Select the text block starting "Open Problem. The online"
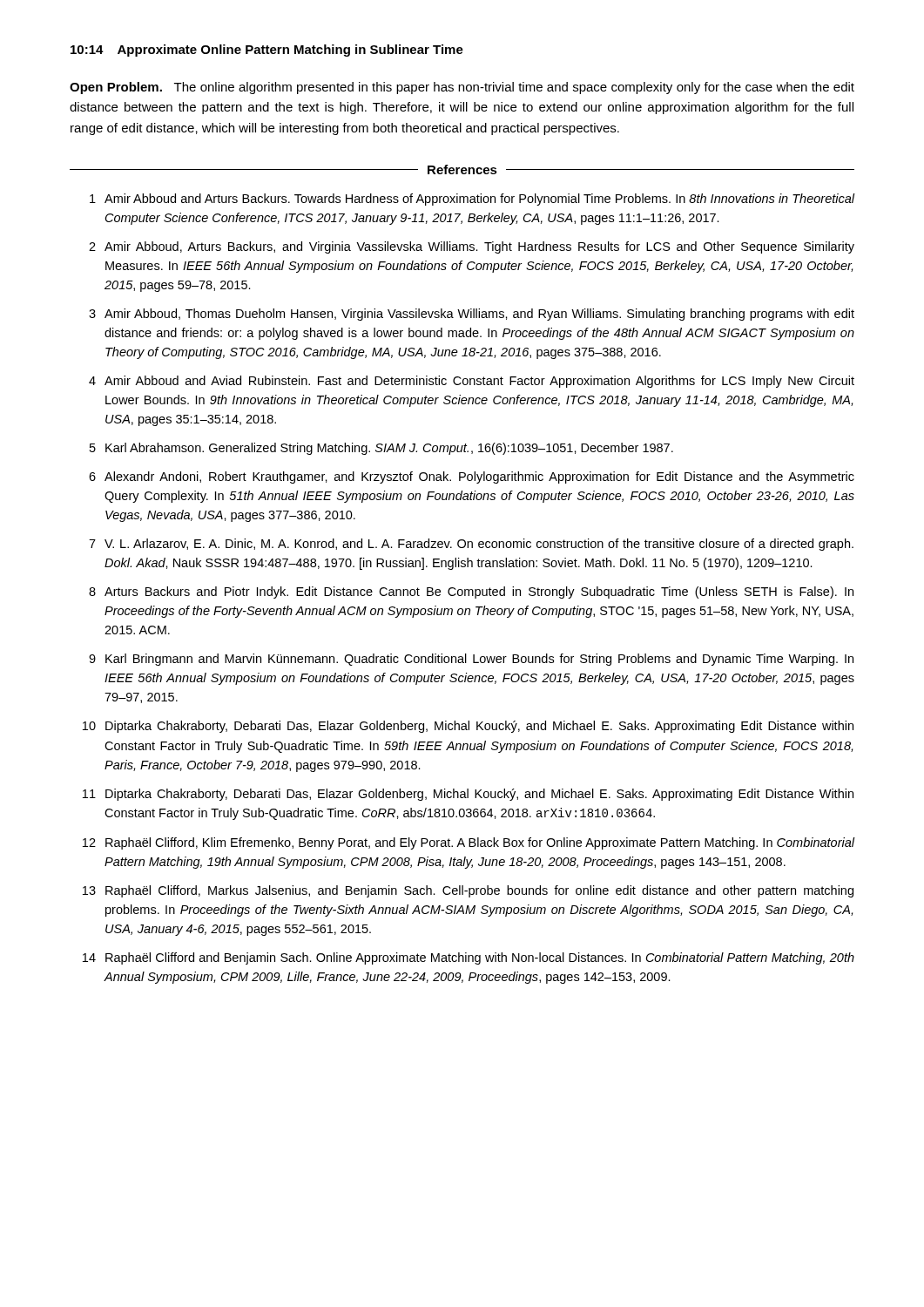The height and width of the screenshot is (1307, 924). pos(462,107)
